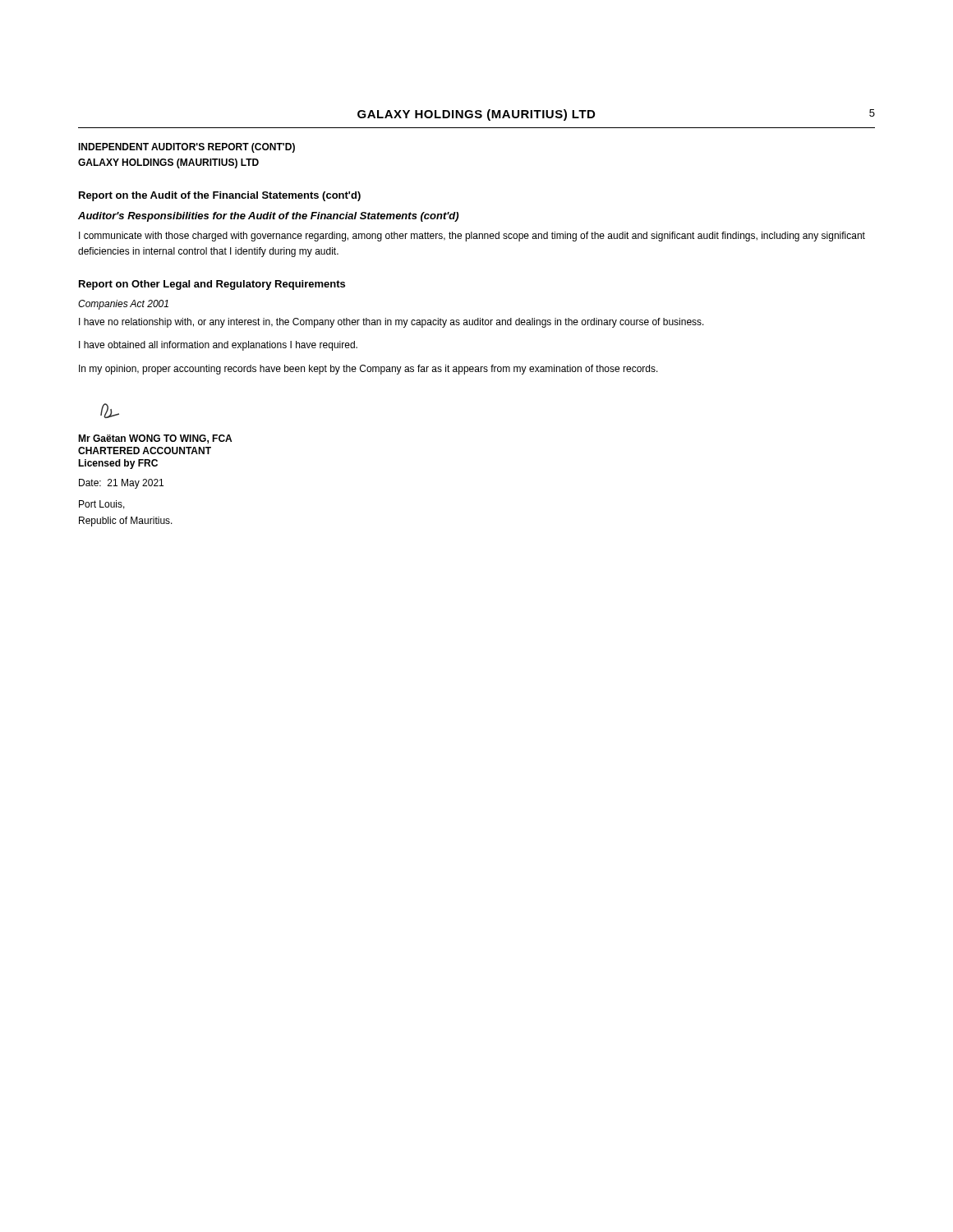Where is the section header that starts "INDEPENDENT AUDITOR'S REPORT"?
This screenshot has width=953, height=1232.
pyautogui.click(x=187, y=155)
